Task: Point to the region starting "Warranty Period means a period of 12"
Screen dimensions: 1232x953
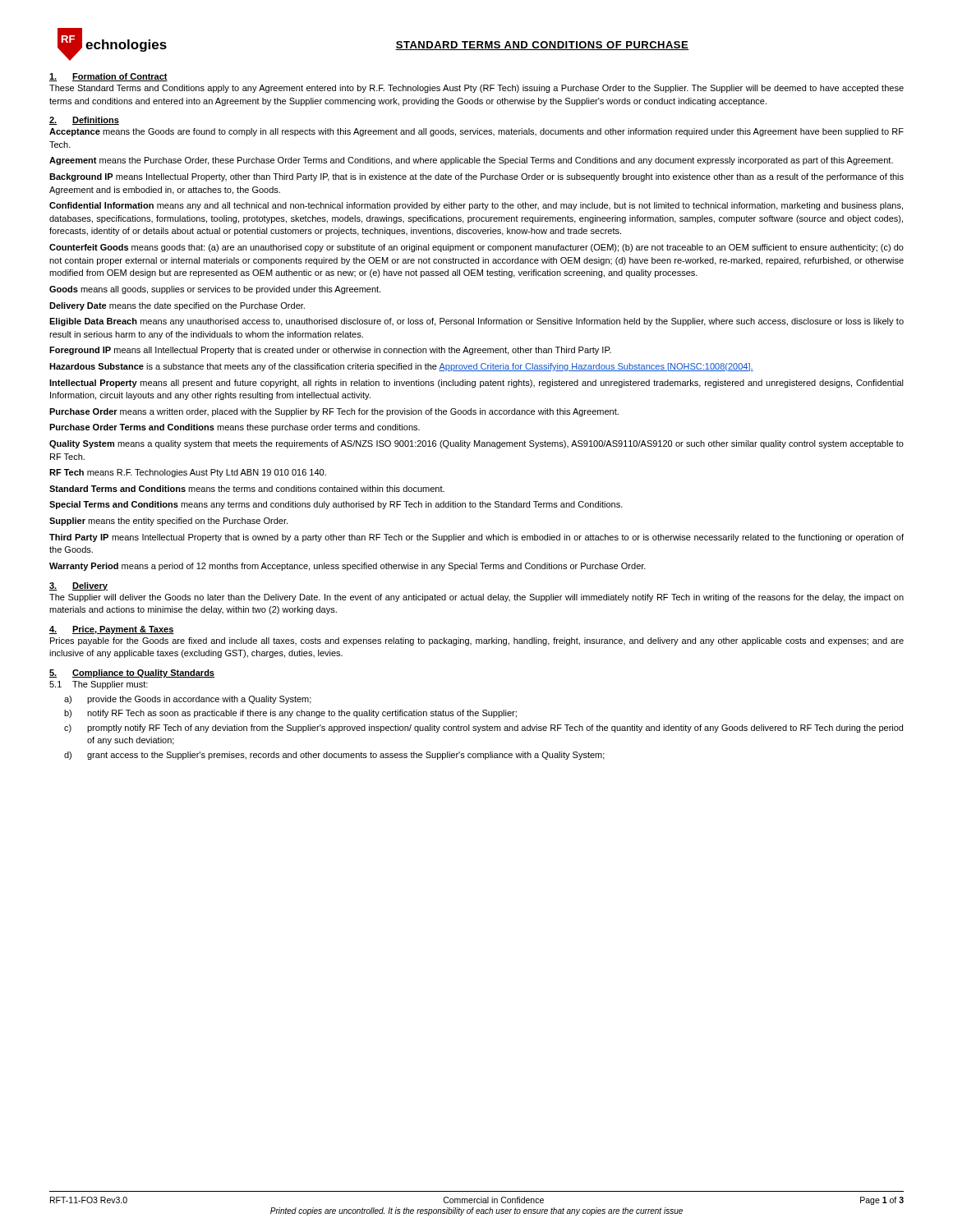Action: pos(476,566)
